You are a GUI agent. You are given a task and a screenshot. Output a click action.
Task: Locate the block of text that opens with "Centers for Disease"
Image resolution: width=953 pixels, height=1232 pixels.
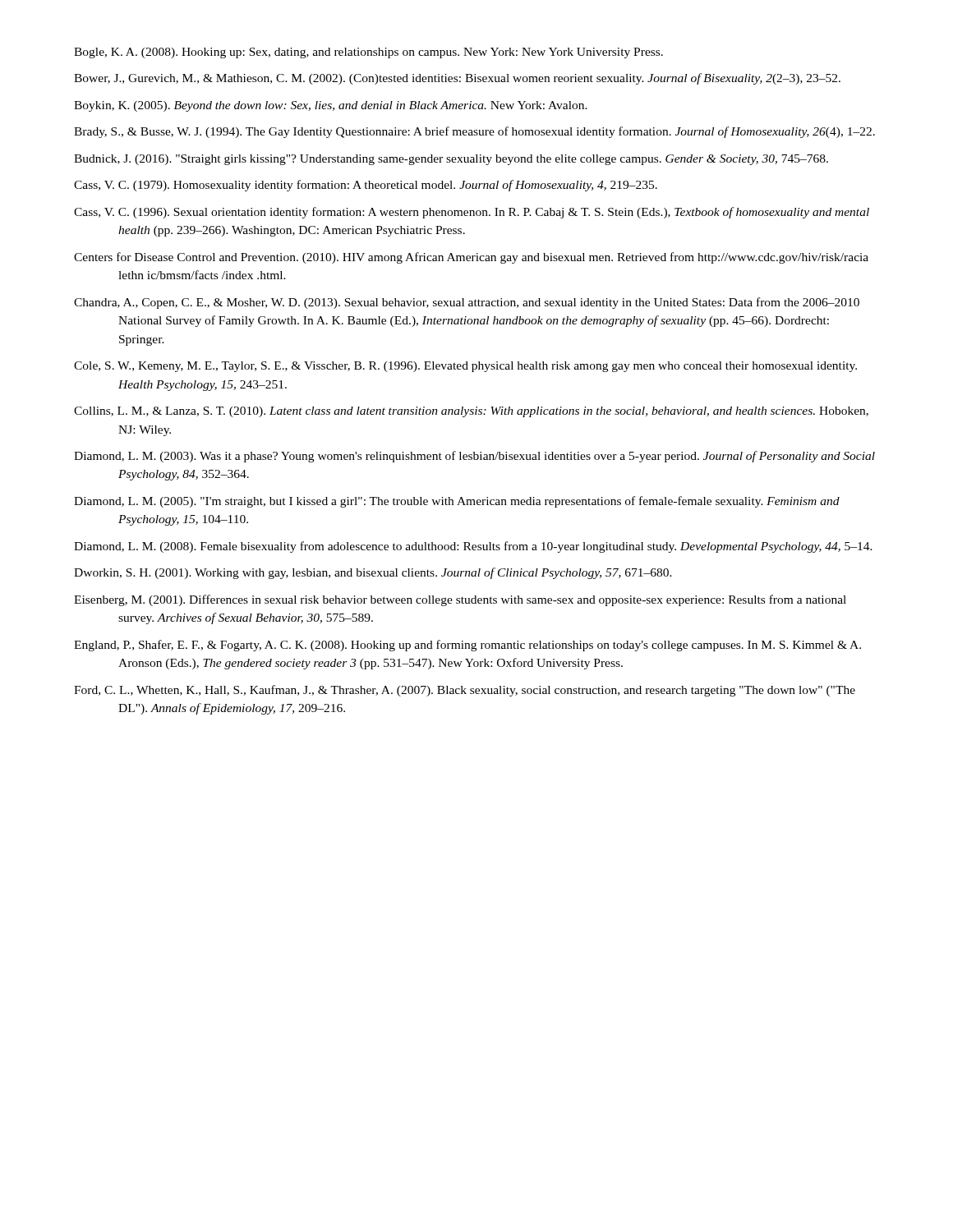pos(471,266)
